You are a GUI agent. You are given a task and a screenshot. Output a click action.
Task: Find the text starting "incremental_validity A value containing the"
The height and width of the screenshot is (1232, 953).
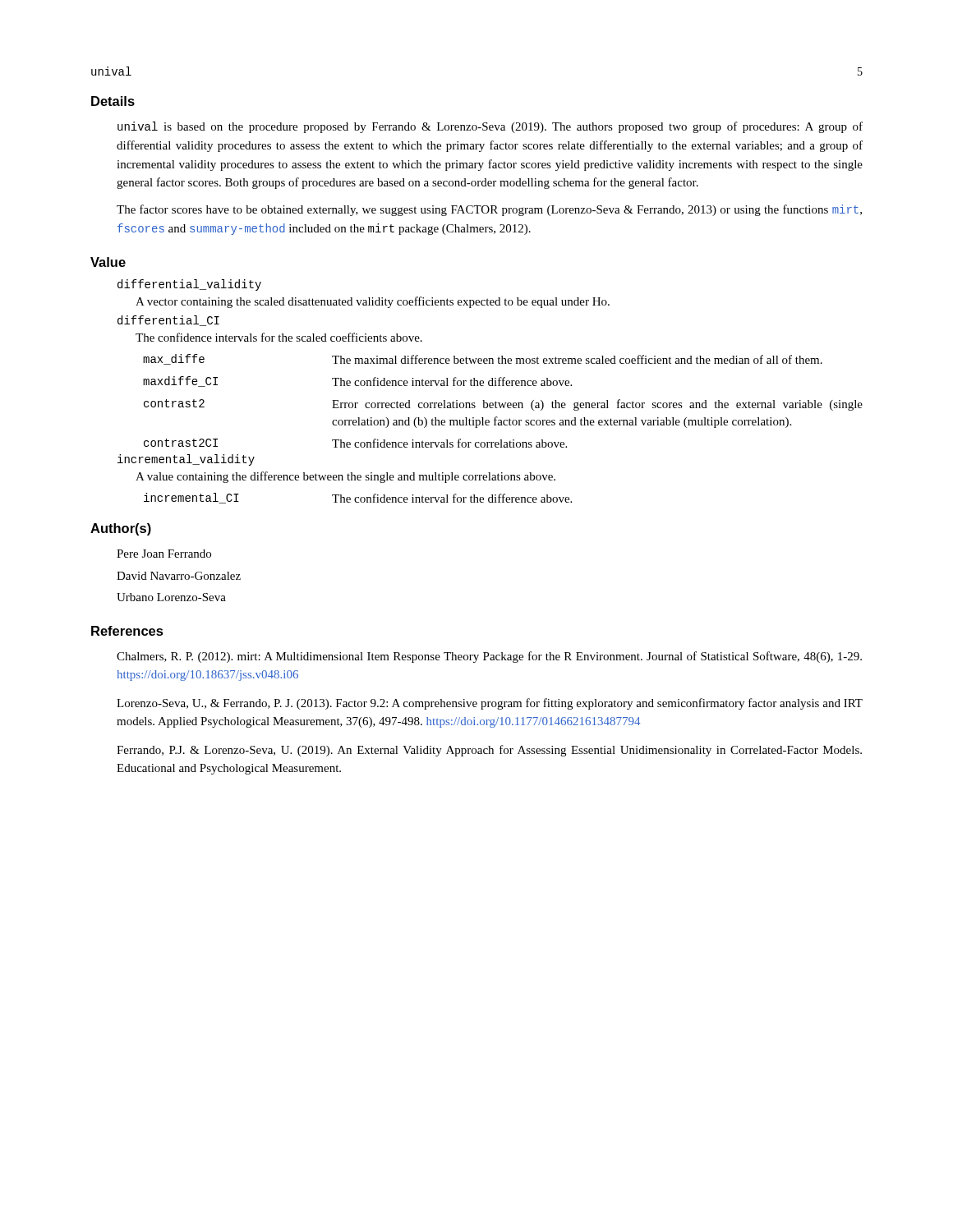click(476, 469)
